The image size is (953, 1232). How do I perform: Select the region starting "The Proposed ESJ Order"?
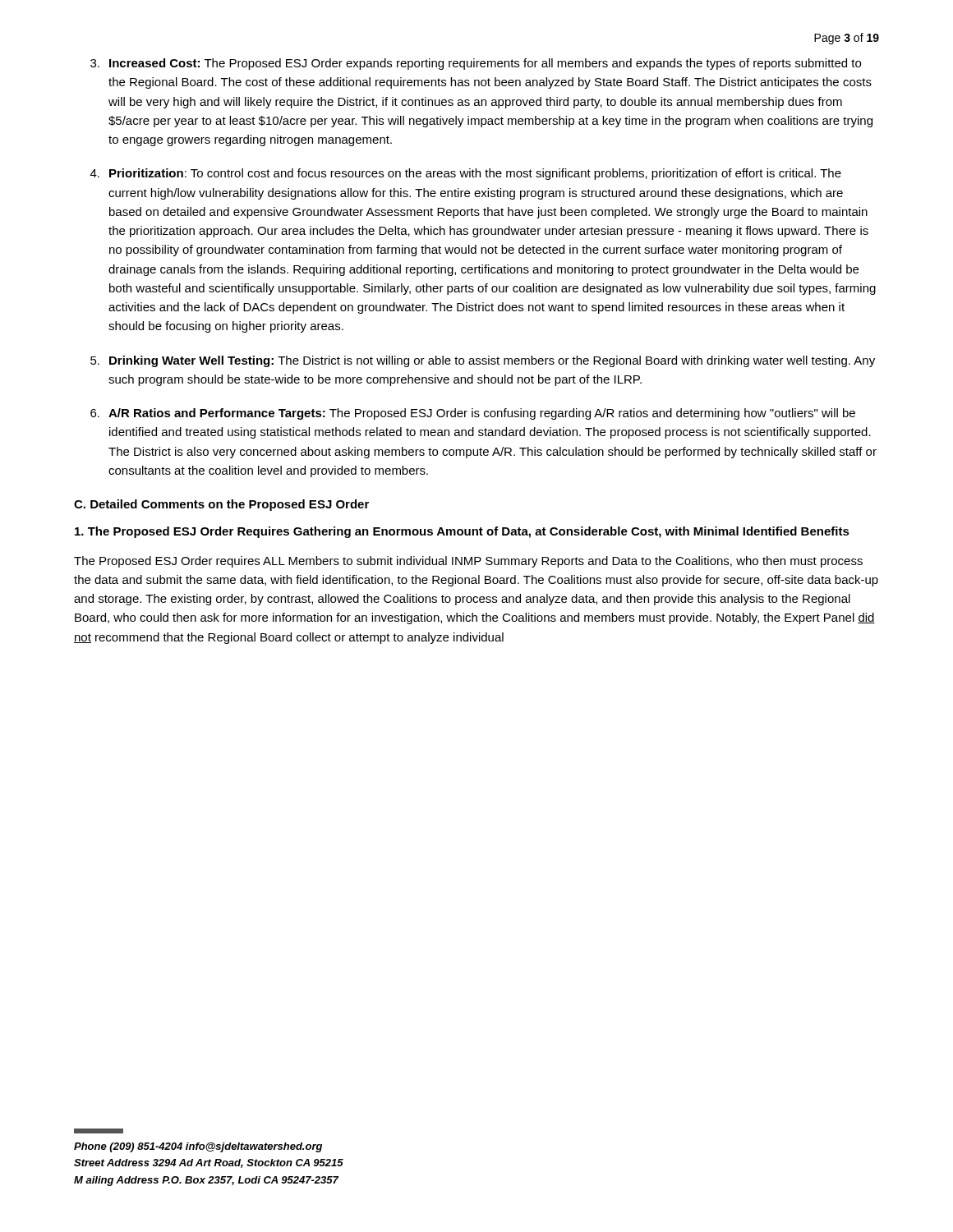point(476,598)
